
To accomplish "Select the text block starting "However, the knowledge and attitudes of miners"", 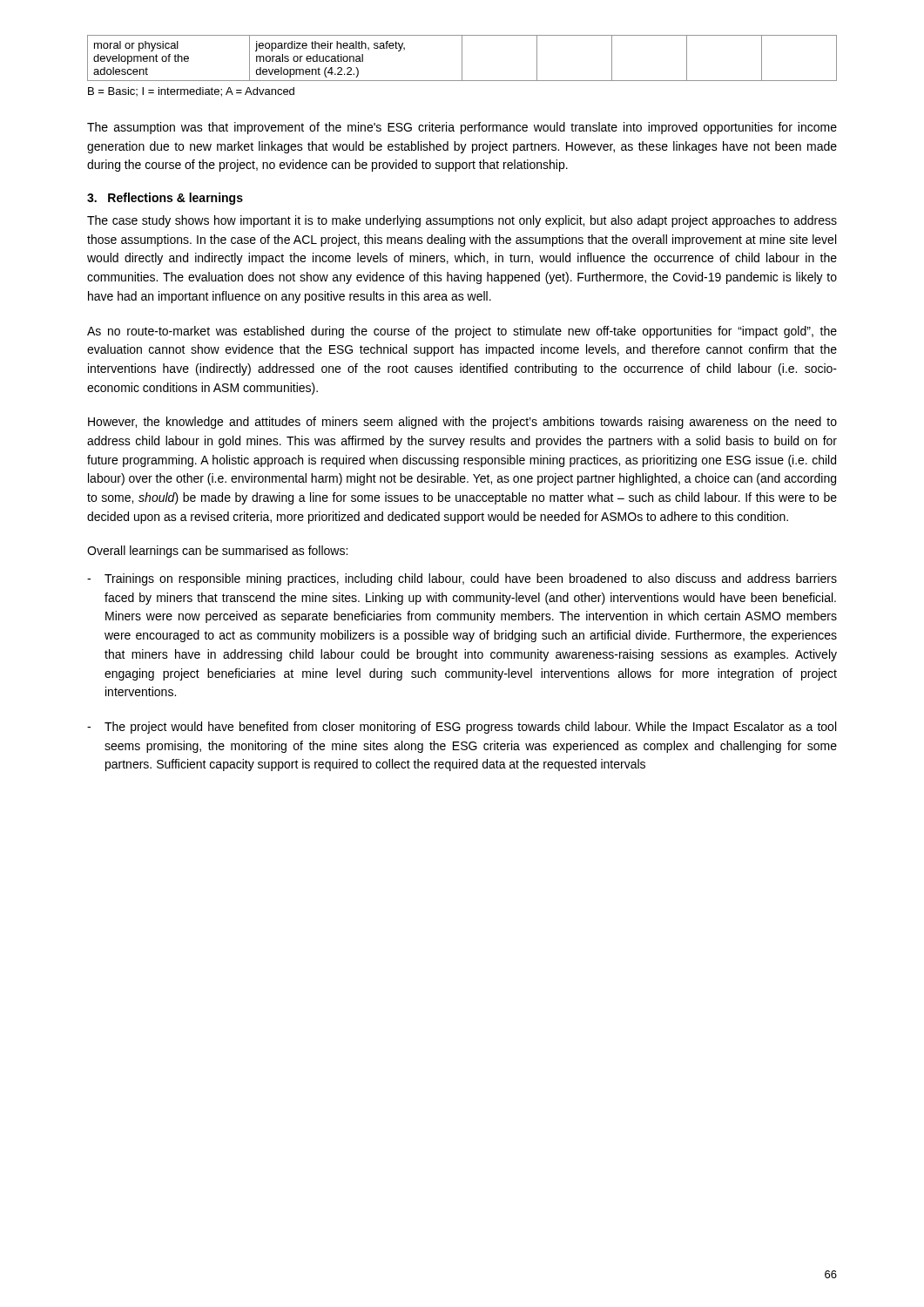I will 462,469.
